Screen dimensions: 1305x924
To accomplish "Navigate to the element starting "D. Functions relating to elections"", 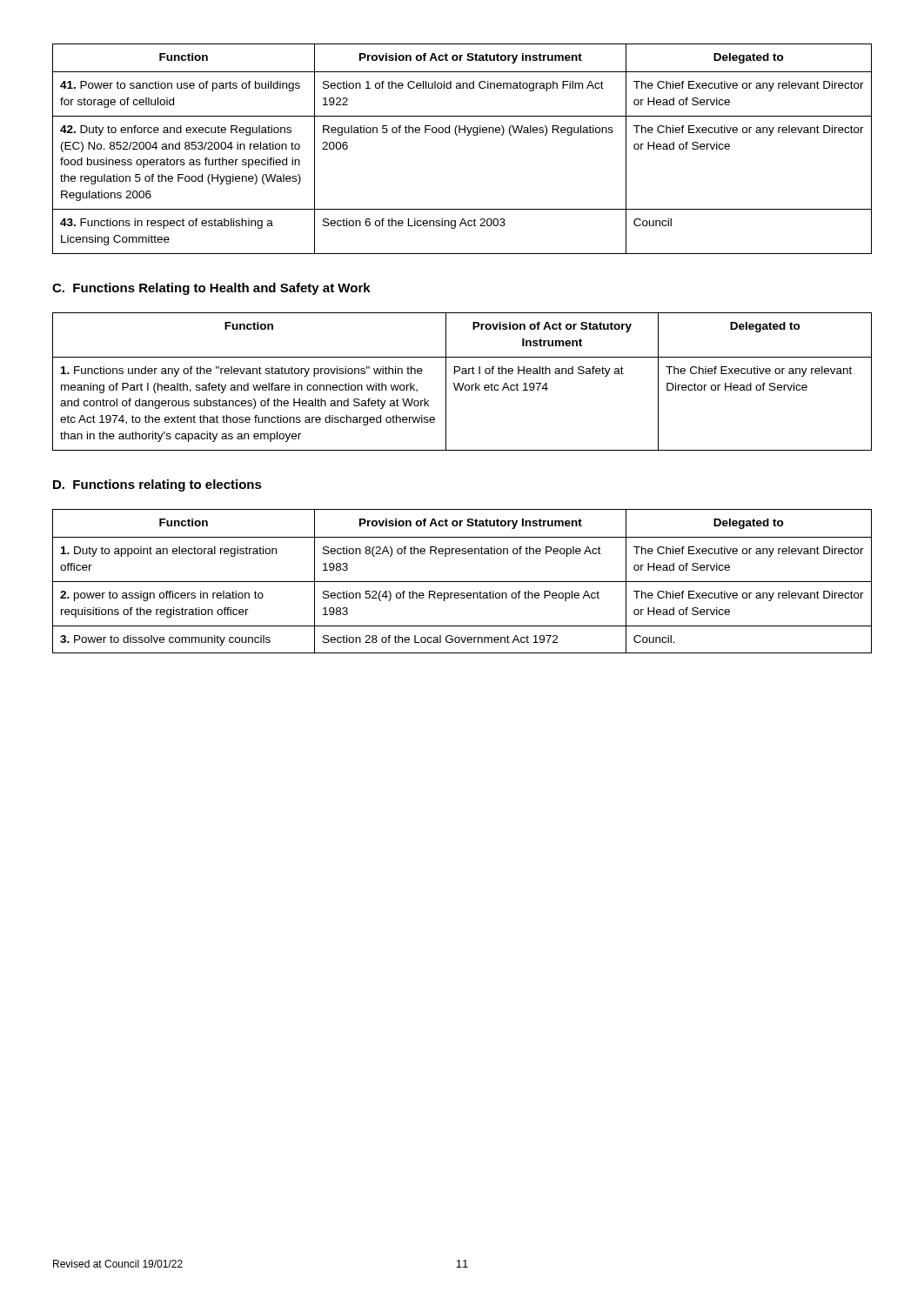I will point(157,484).
